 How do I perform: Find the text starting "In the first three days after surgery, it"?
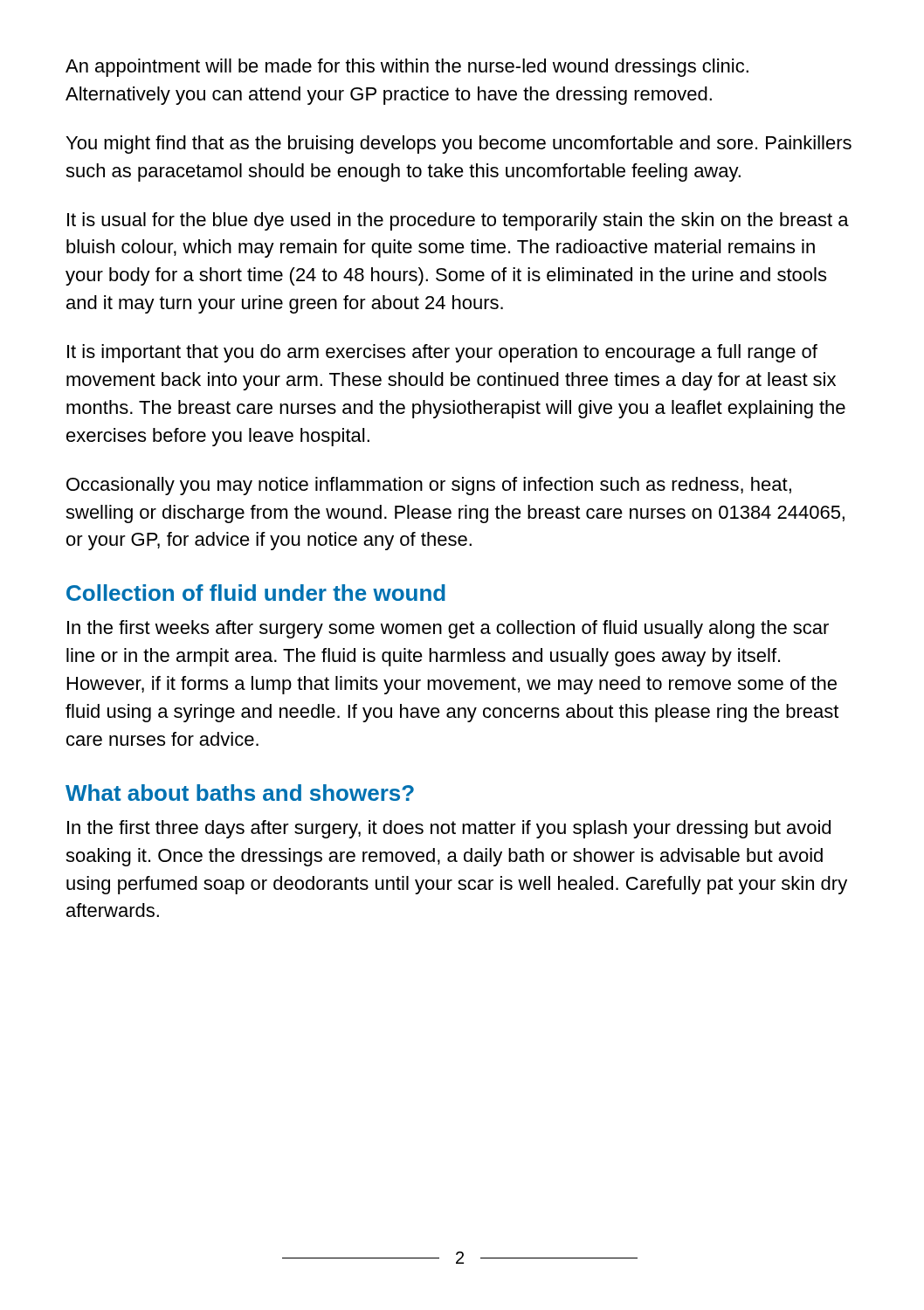[456, 869]
